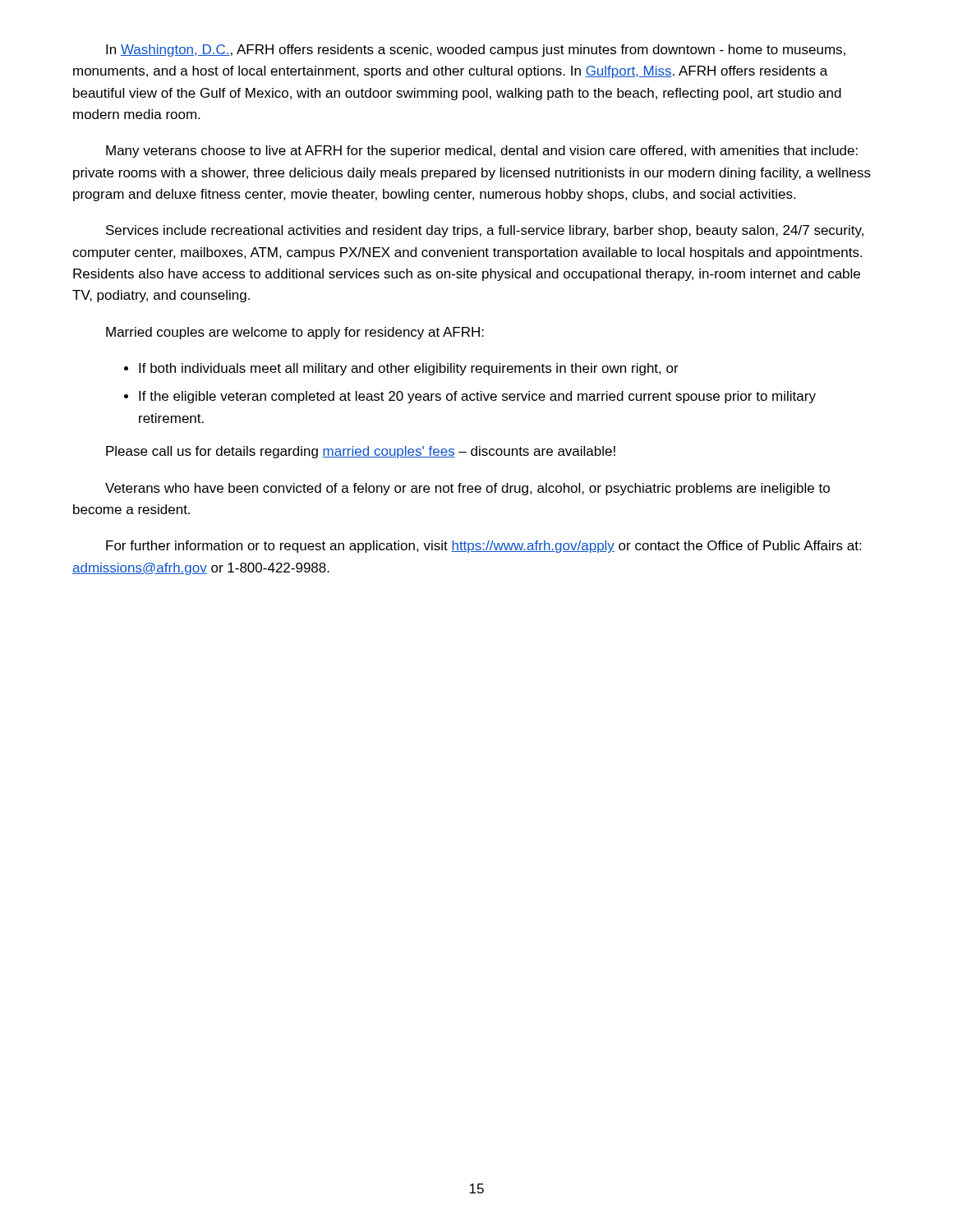Navigate to the text starting "Many veterans choose"

pyautogui.click(x=472, y=173)
